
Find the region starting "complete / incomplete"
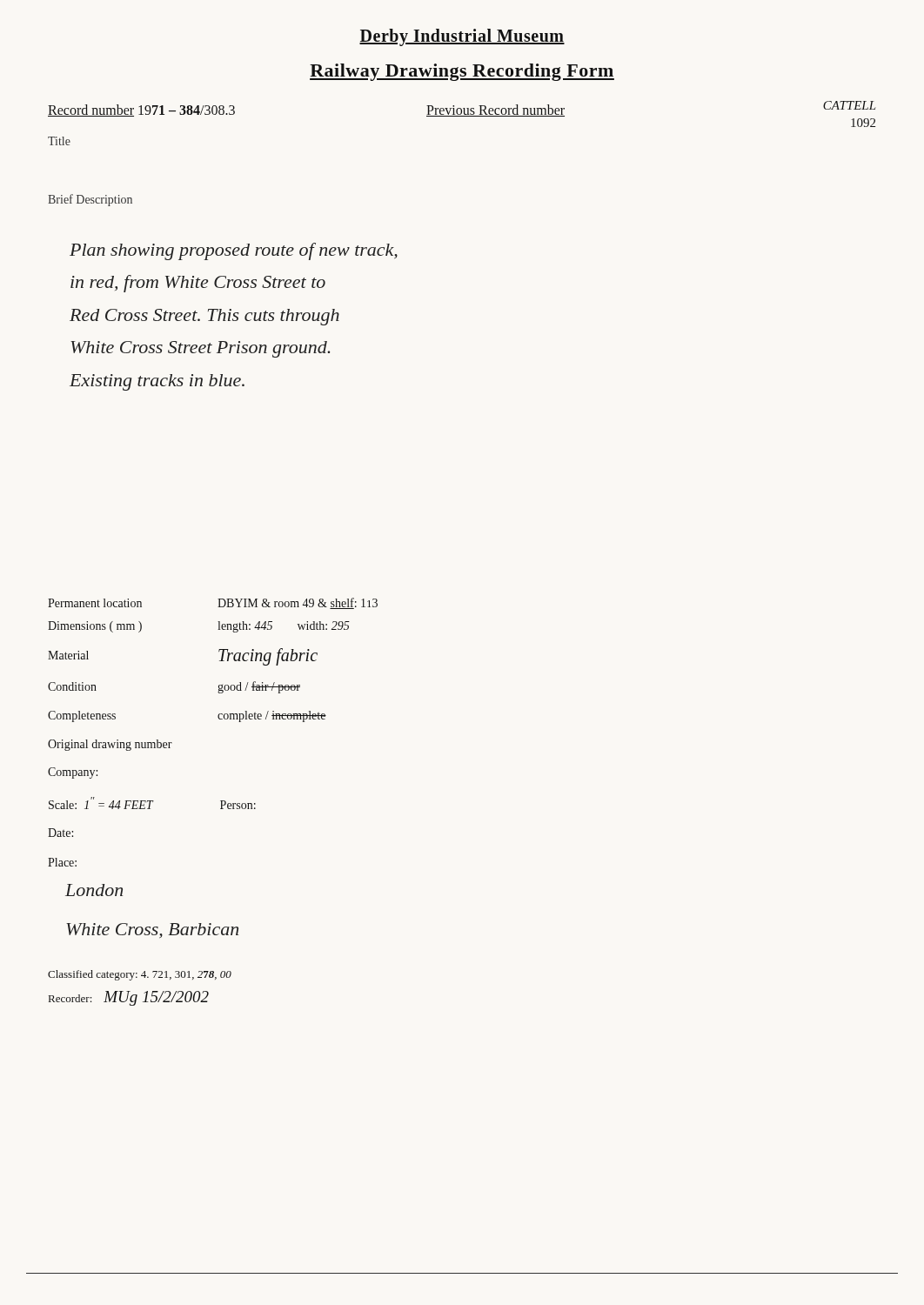click(x=272, y=716)
